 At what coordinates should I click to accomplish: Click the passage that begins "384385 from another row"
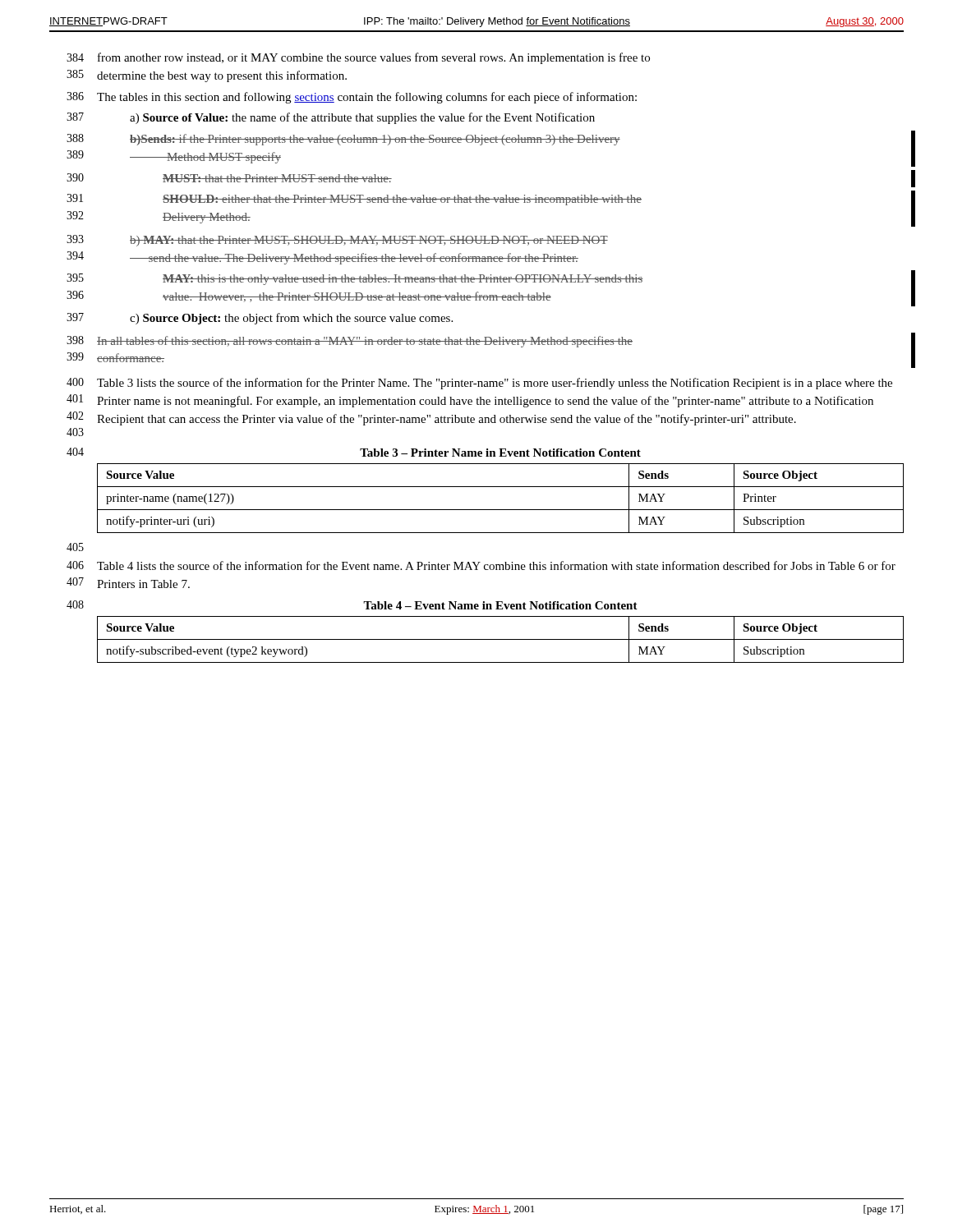click(x=476, y=67)
